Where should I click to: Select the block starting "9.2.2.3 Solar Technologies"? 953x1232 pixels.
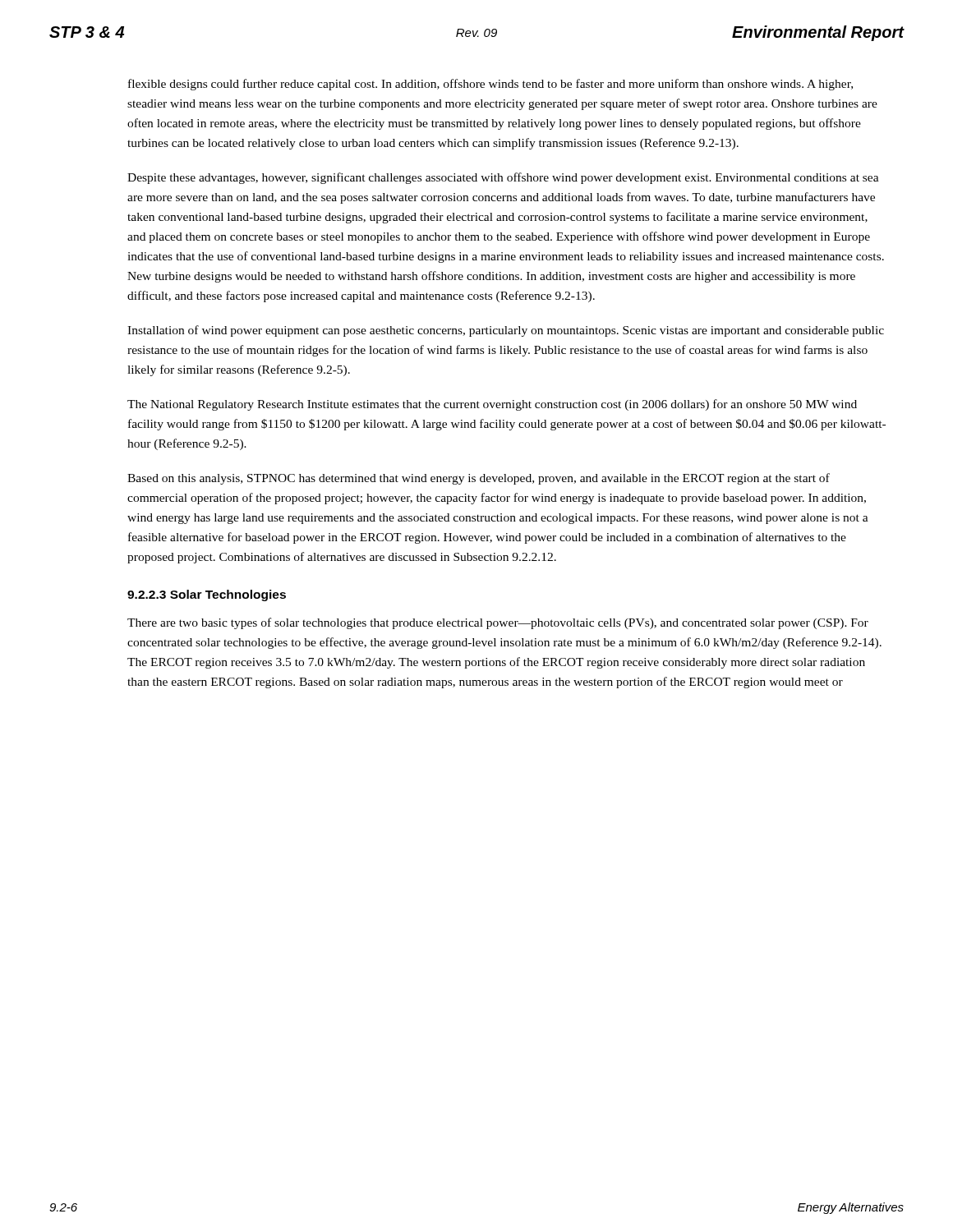[207, 595]
